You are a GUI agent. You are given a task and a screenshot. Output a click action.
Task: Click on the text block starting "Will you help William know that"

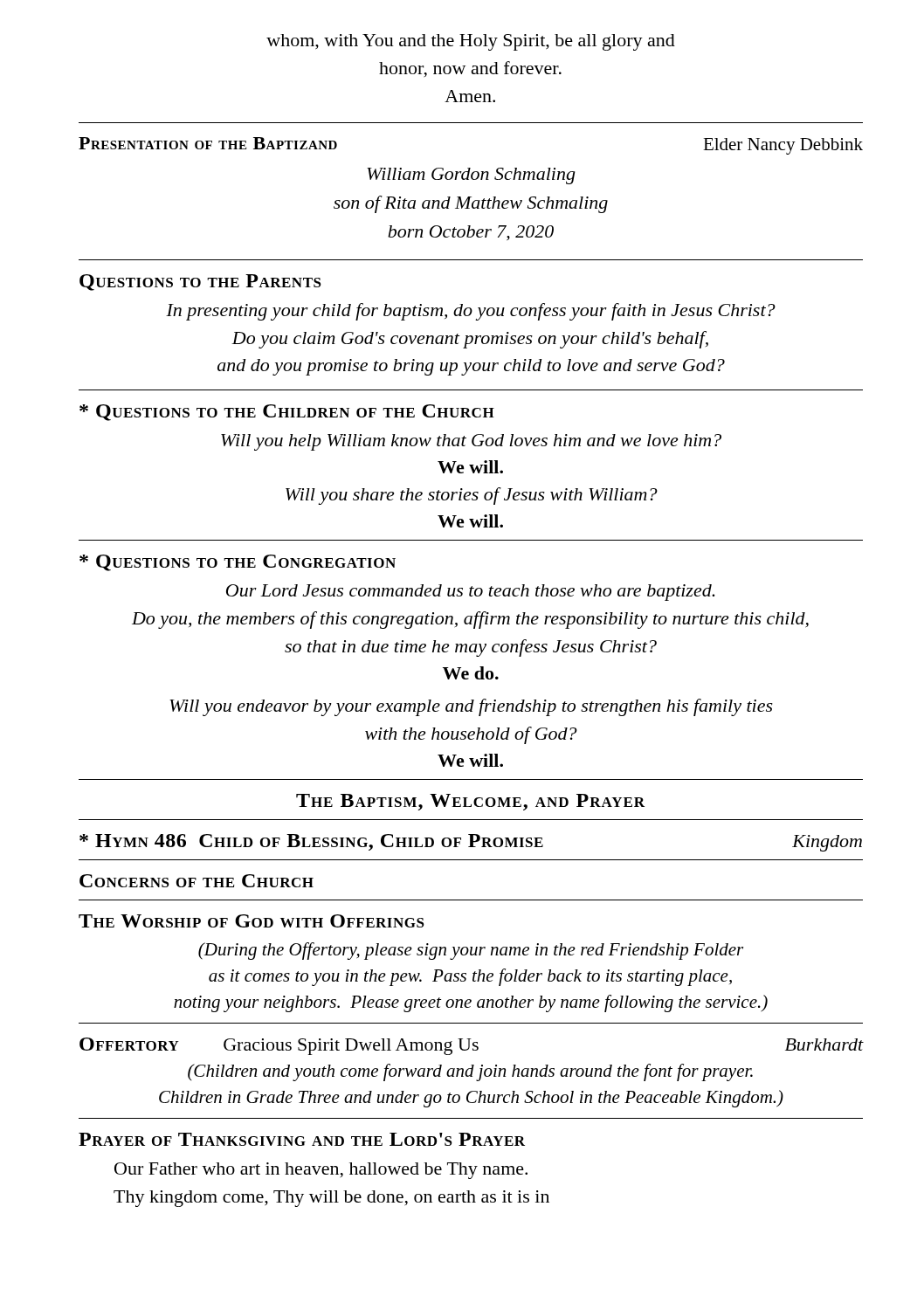click(x=471, y=480)
